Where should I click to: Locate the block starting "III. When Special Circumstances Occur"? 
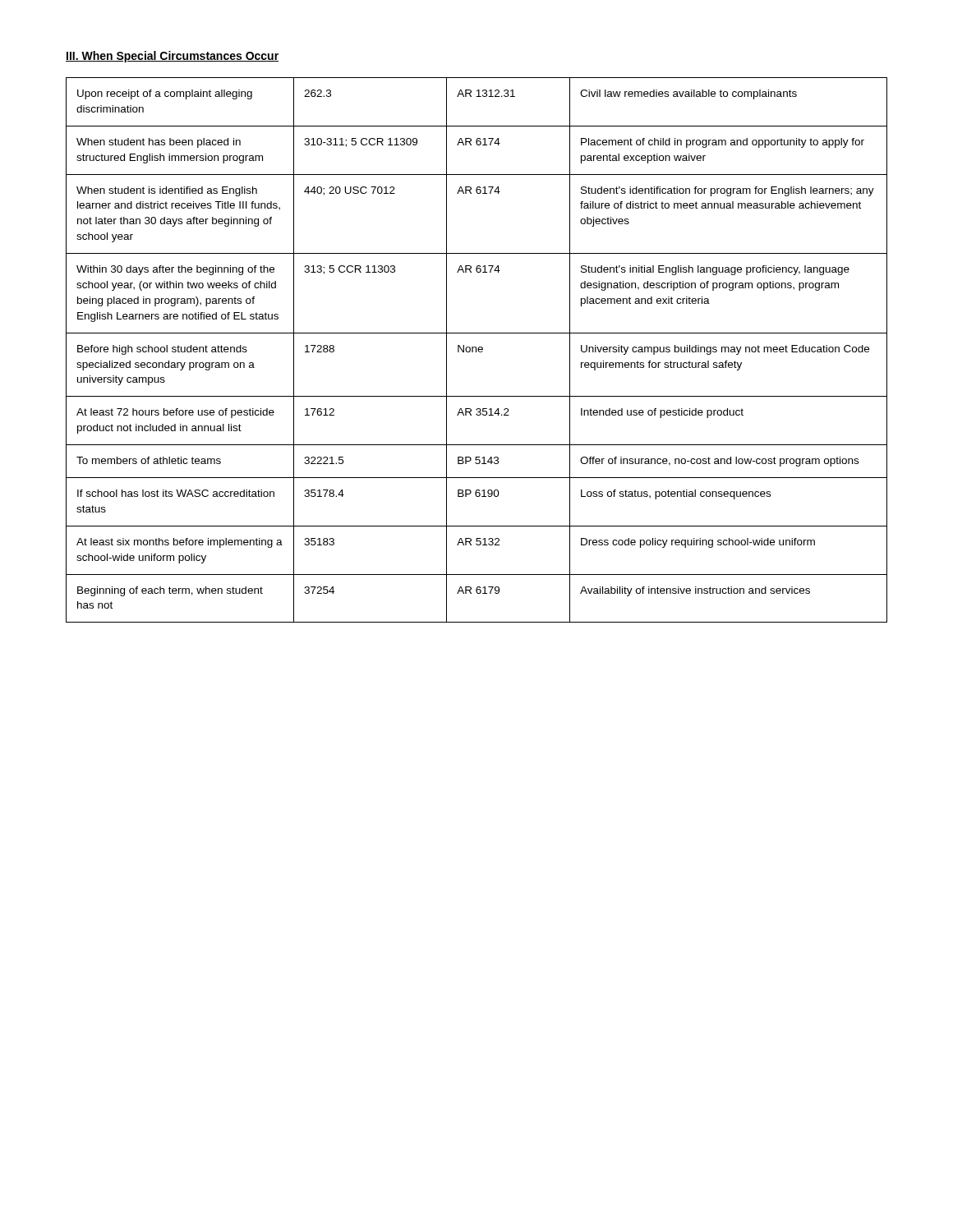(172, 56)
